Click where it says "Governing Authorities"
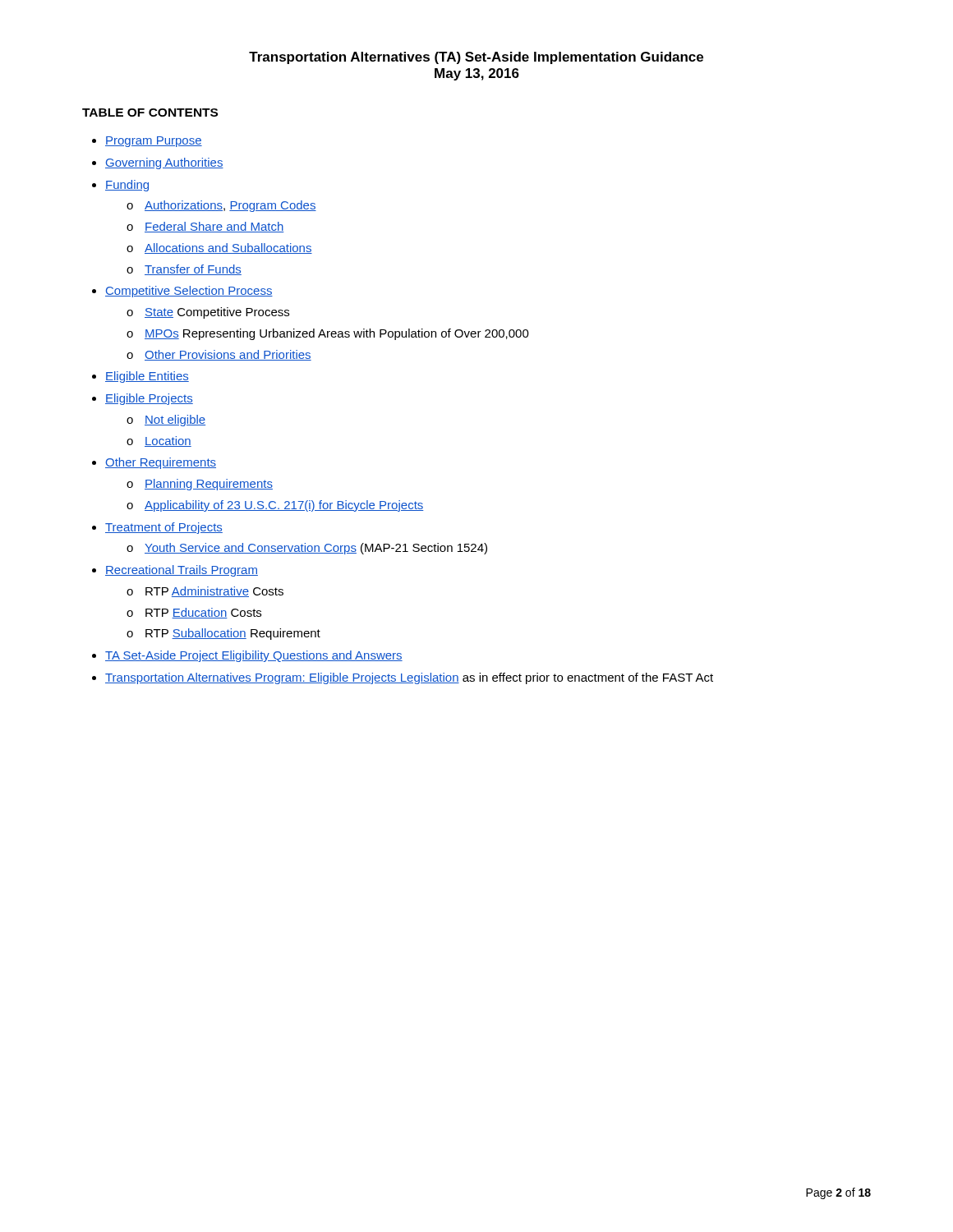Image resolution: width=953 pixels, height=1232 pixels. coord(164,162)
